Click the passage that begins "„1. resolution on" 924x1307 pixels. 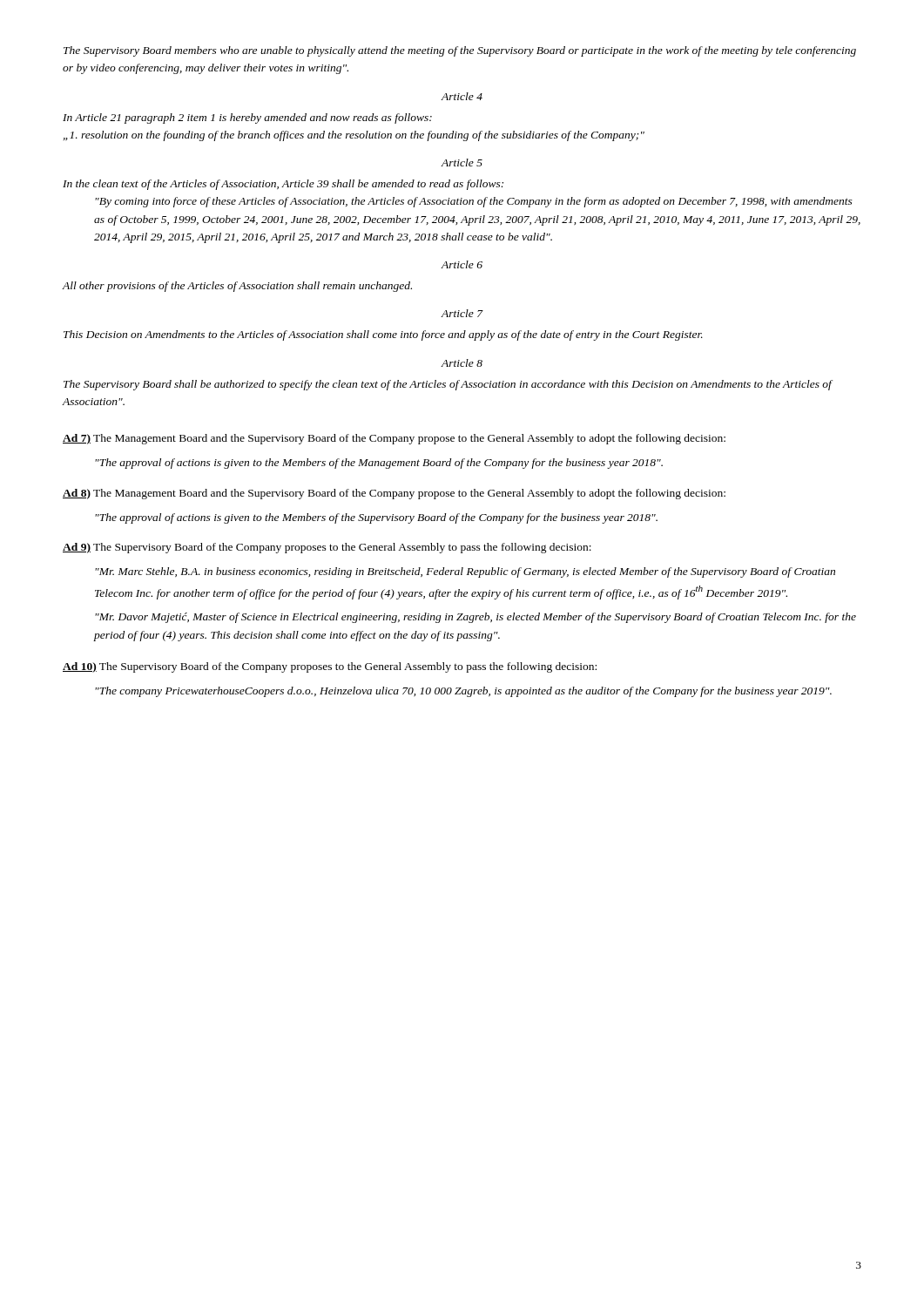(x=462, y=135)
